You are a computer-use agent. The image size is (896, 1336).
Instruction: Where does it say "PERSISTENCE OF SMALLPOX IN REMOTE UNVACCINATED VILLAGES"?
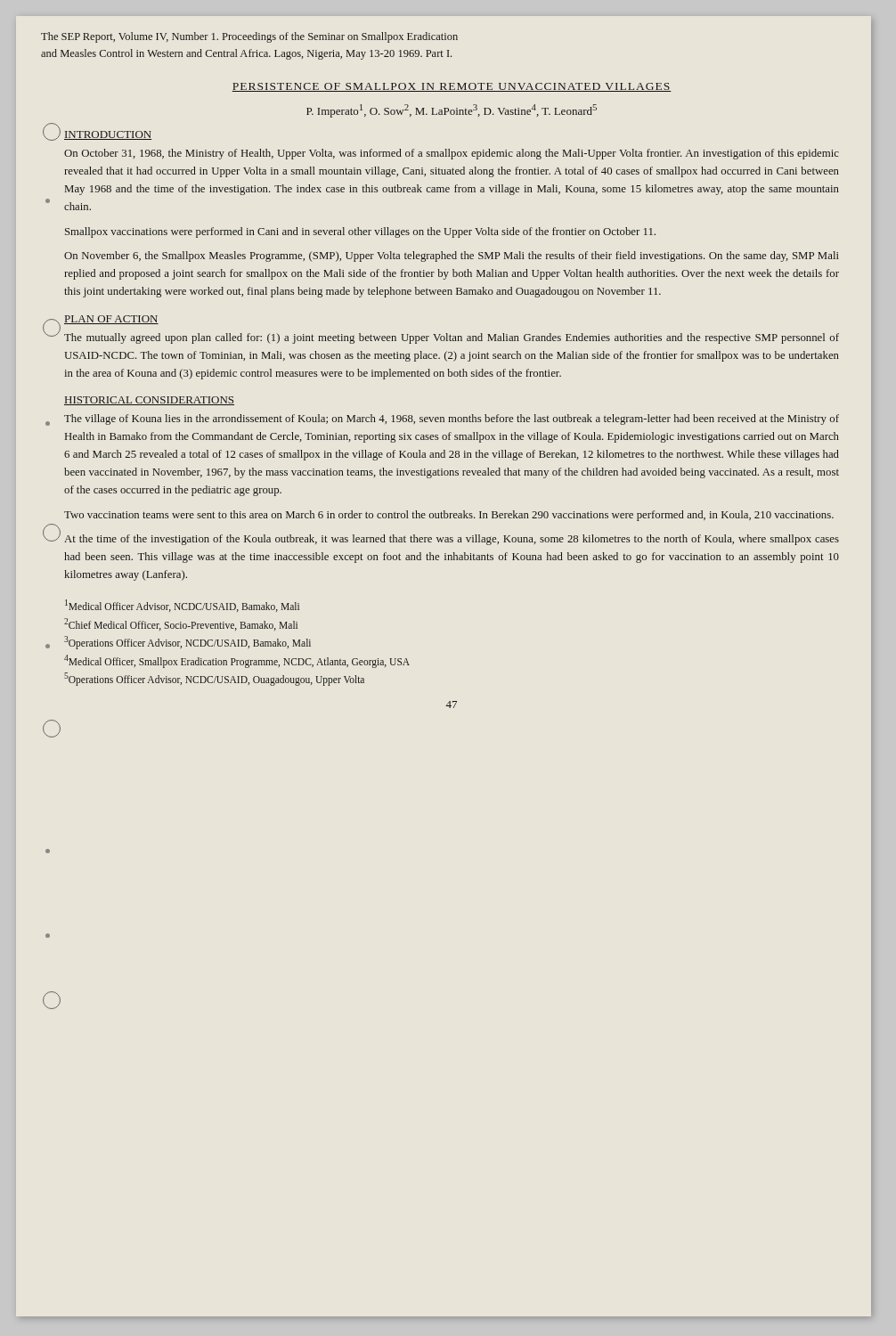452,86
